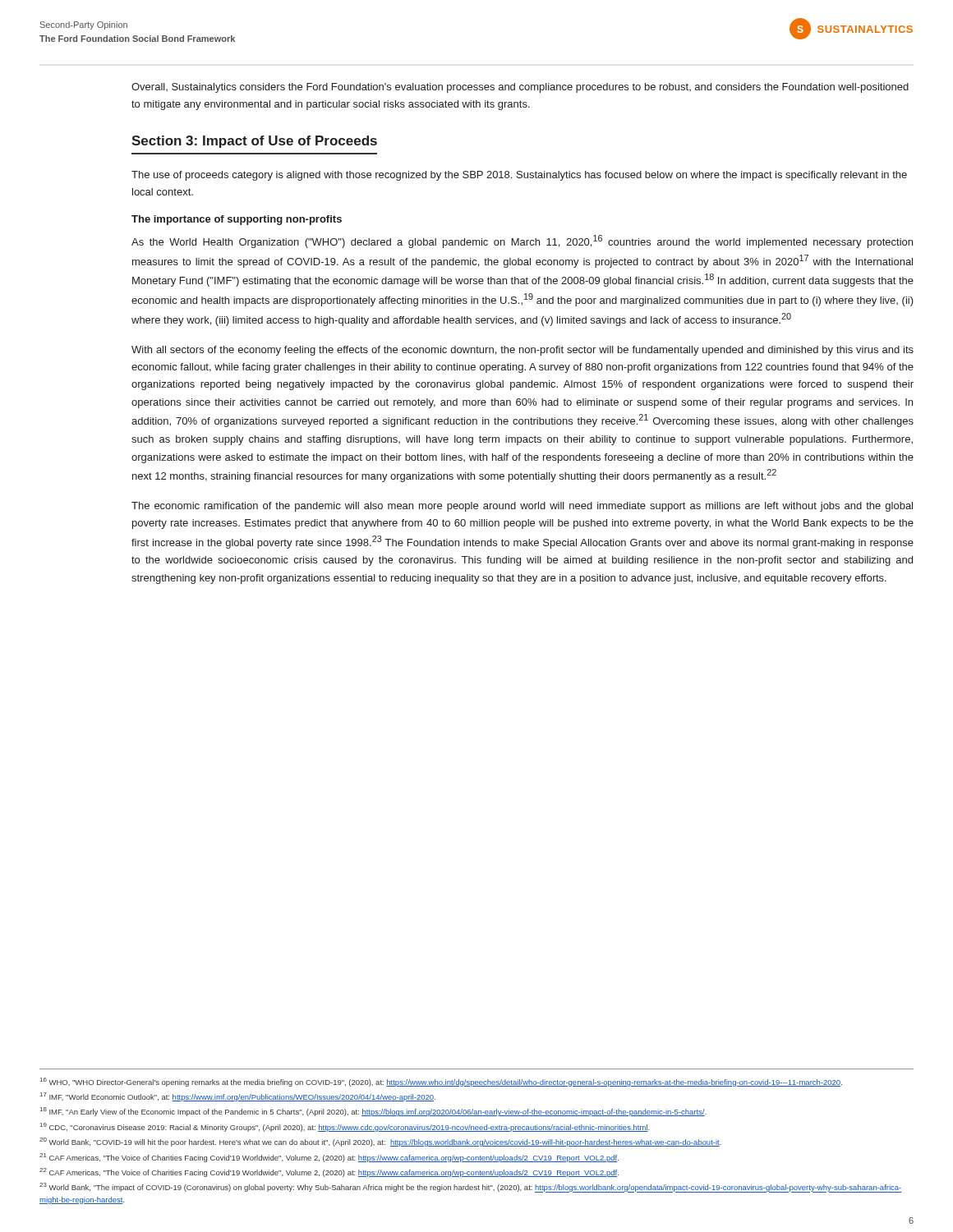Point to the block starting "18 IMF, "An Early View"
Screen dimensions: 1232x953
(373, 1111)
